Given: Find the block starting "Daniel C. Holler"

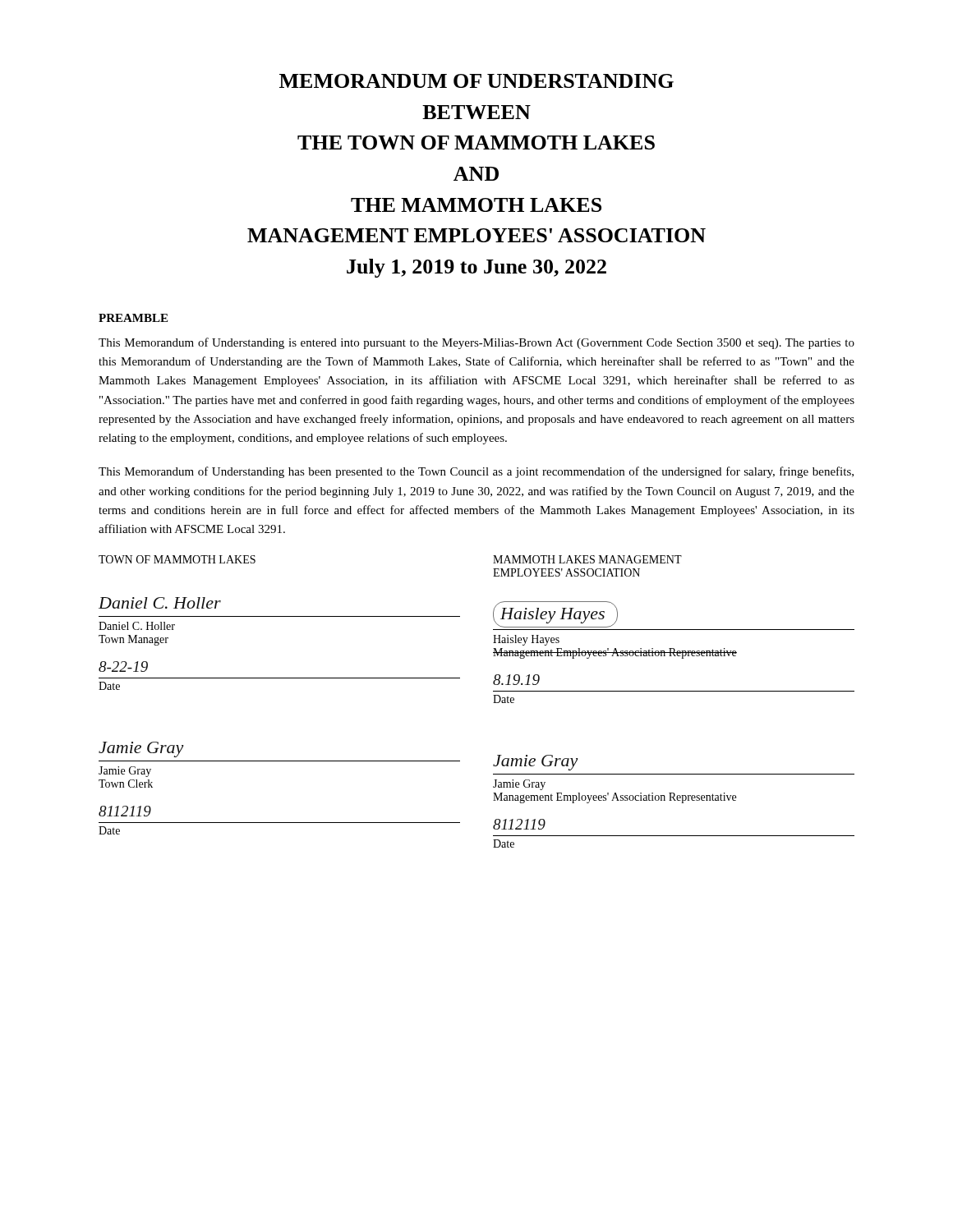Looking at the screenshot, I should [137, 626].
